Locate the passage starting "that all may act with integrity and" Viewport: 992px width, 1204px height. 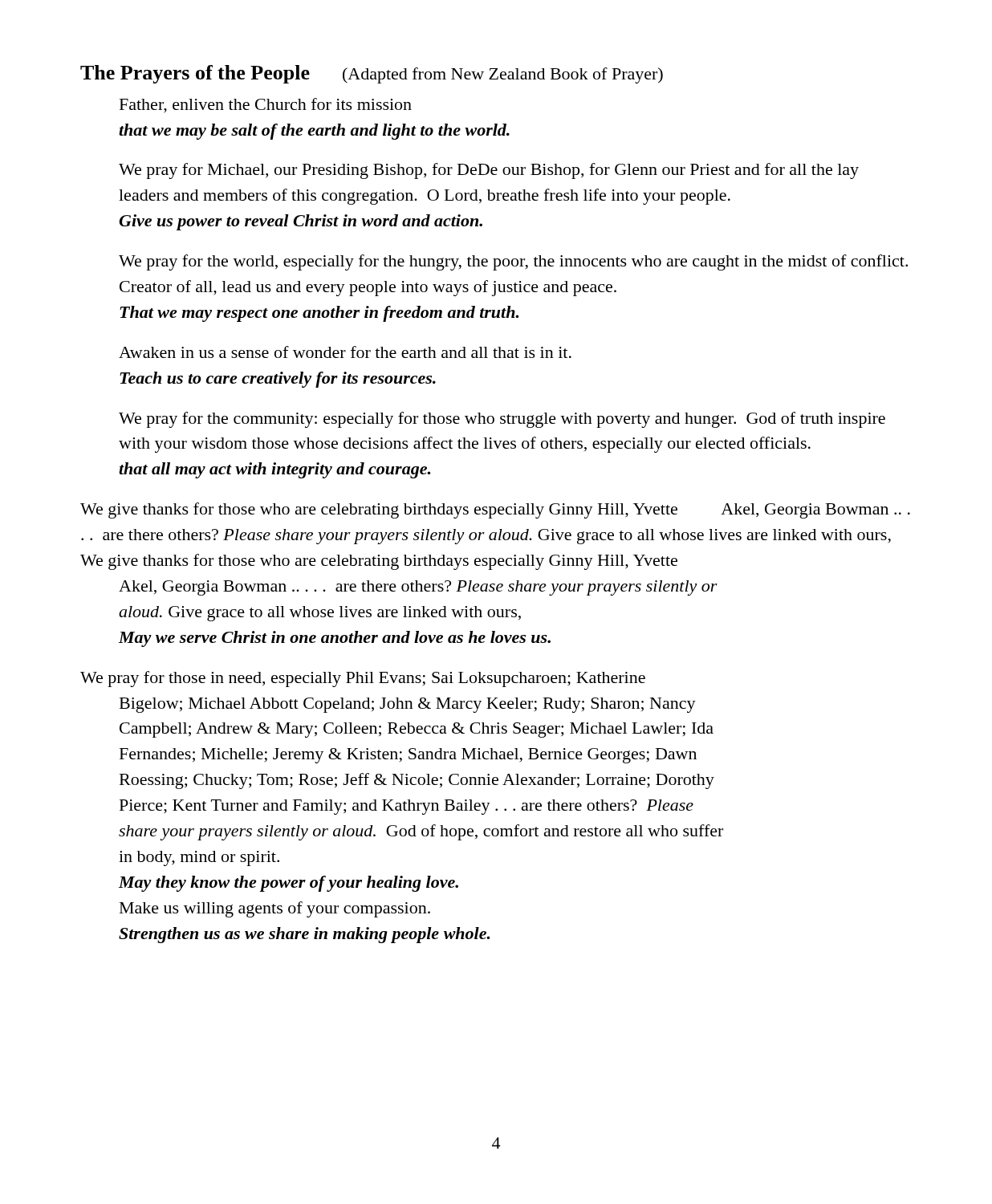(x=275, y=469)
